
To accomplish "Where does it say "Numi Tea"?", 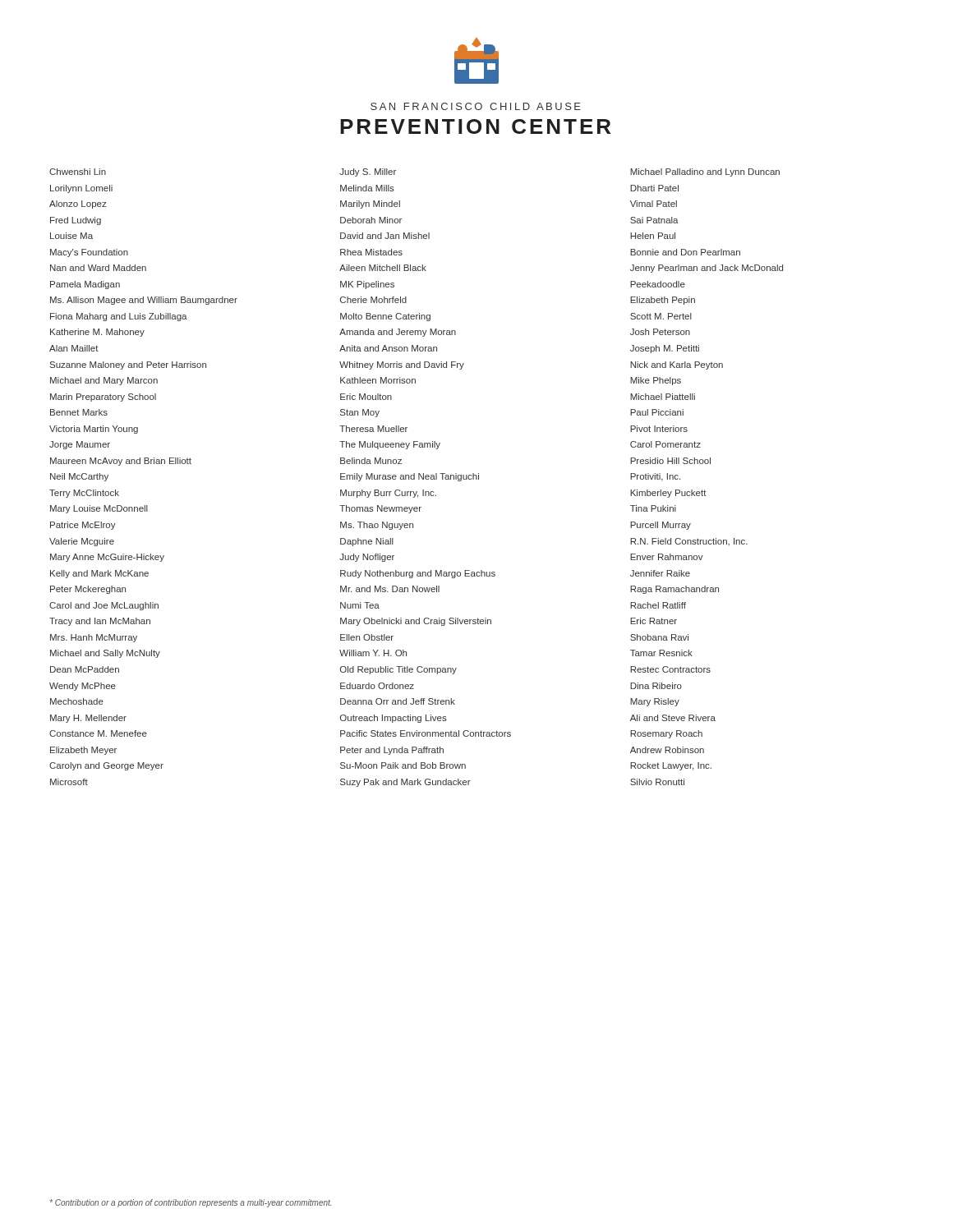I will point(359,605).
